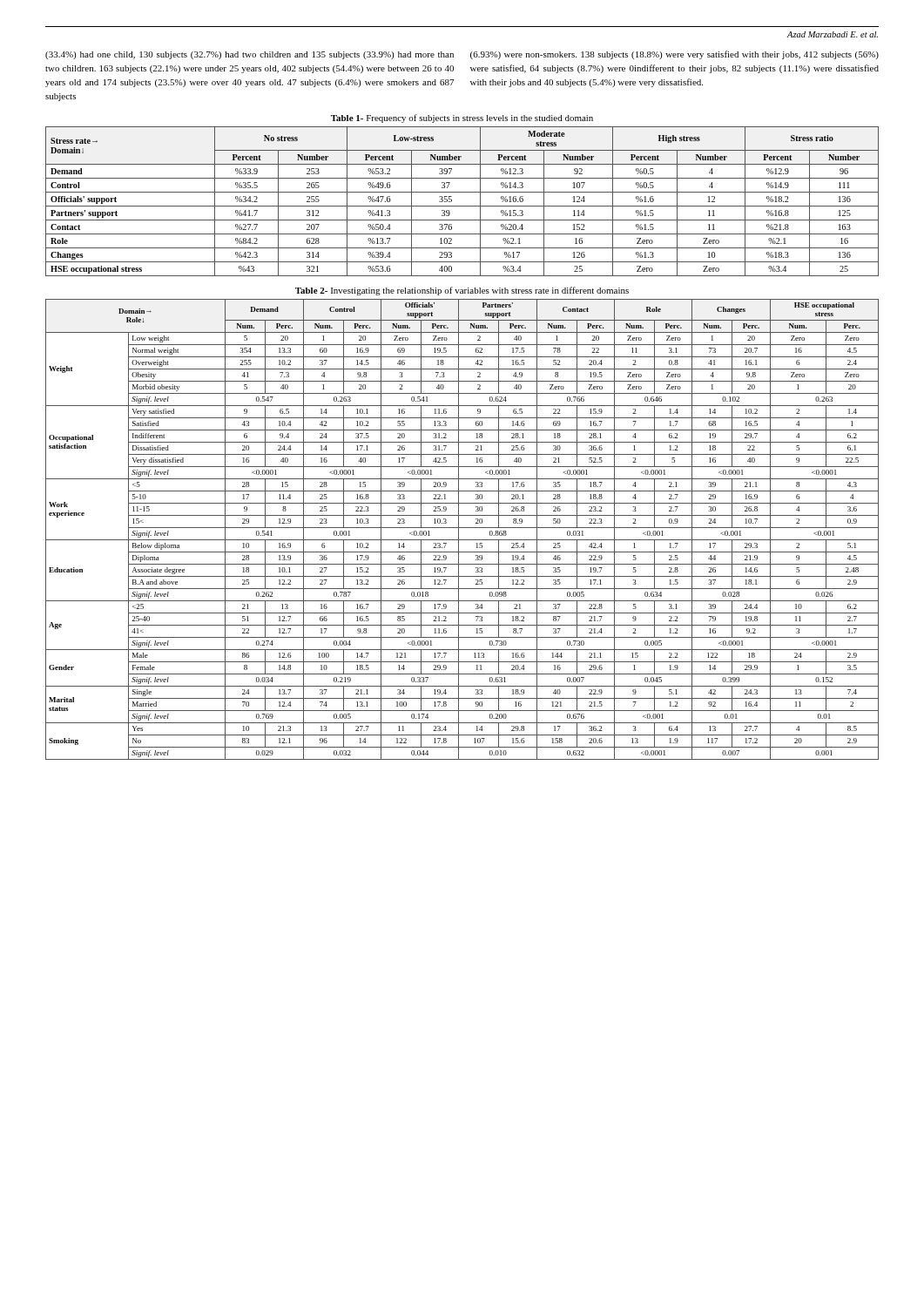Find the table that mentions "Stress rate→ Domain↓"

click(462, 201)
